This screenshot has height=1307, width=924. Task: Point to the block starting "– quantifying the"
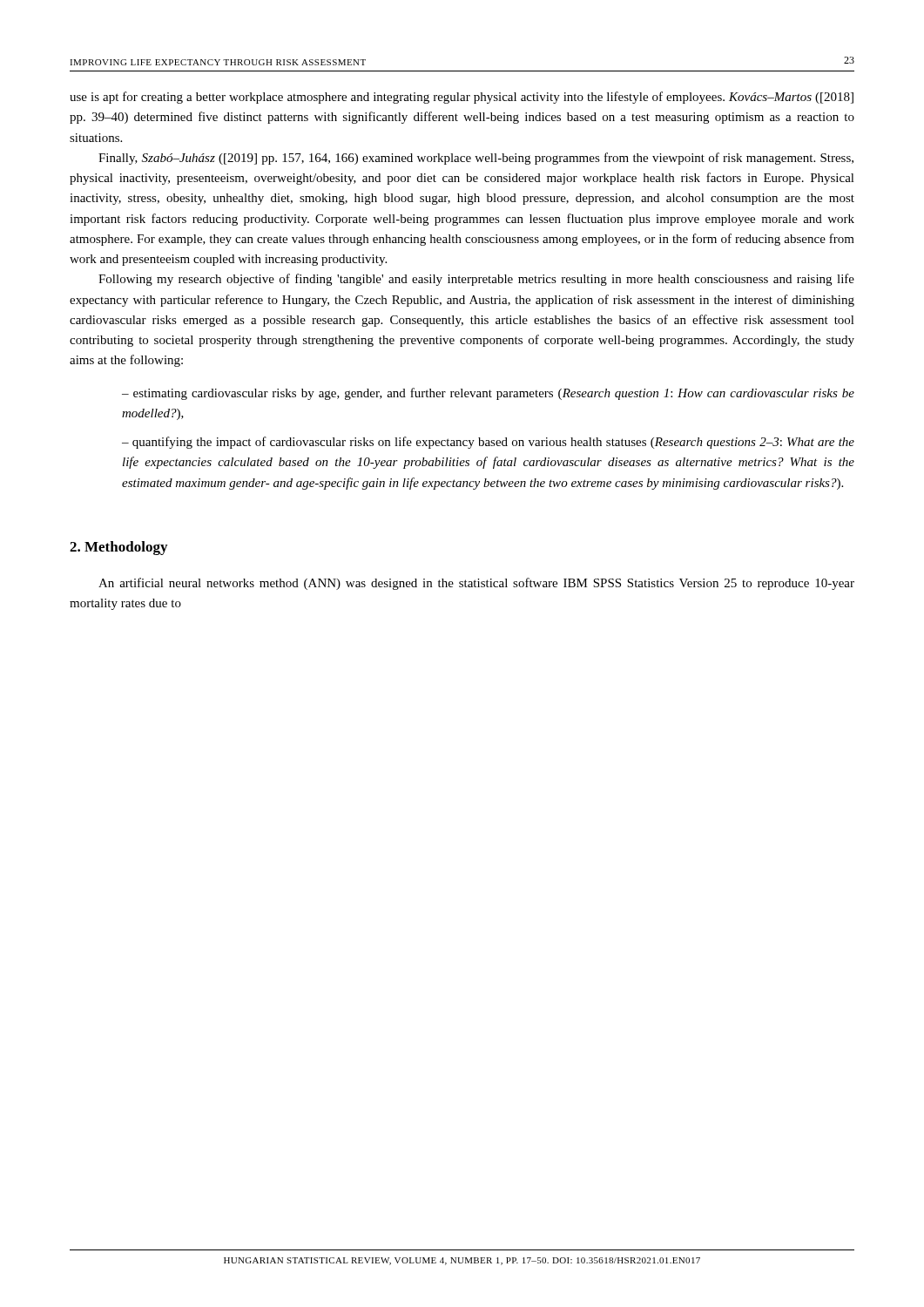488,462
